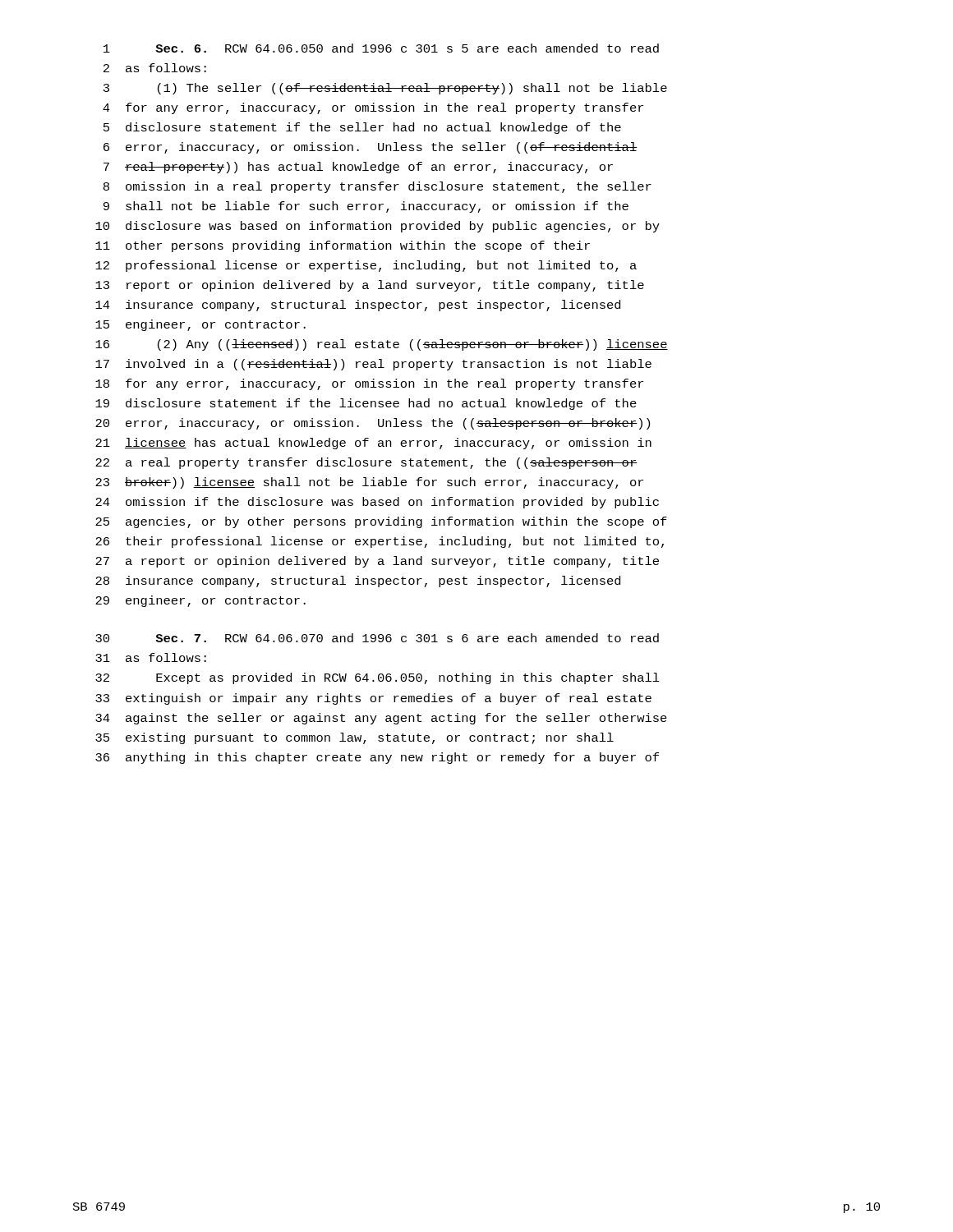The height and width of the screenshot is (1232, 953).
Task: Locate the block of text that opens with "20 error, inaccuracy, or omission. Unless the"
Action: point(476,424)
